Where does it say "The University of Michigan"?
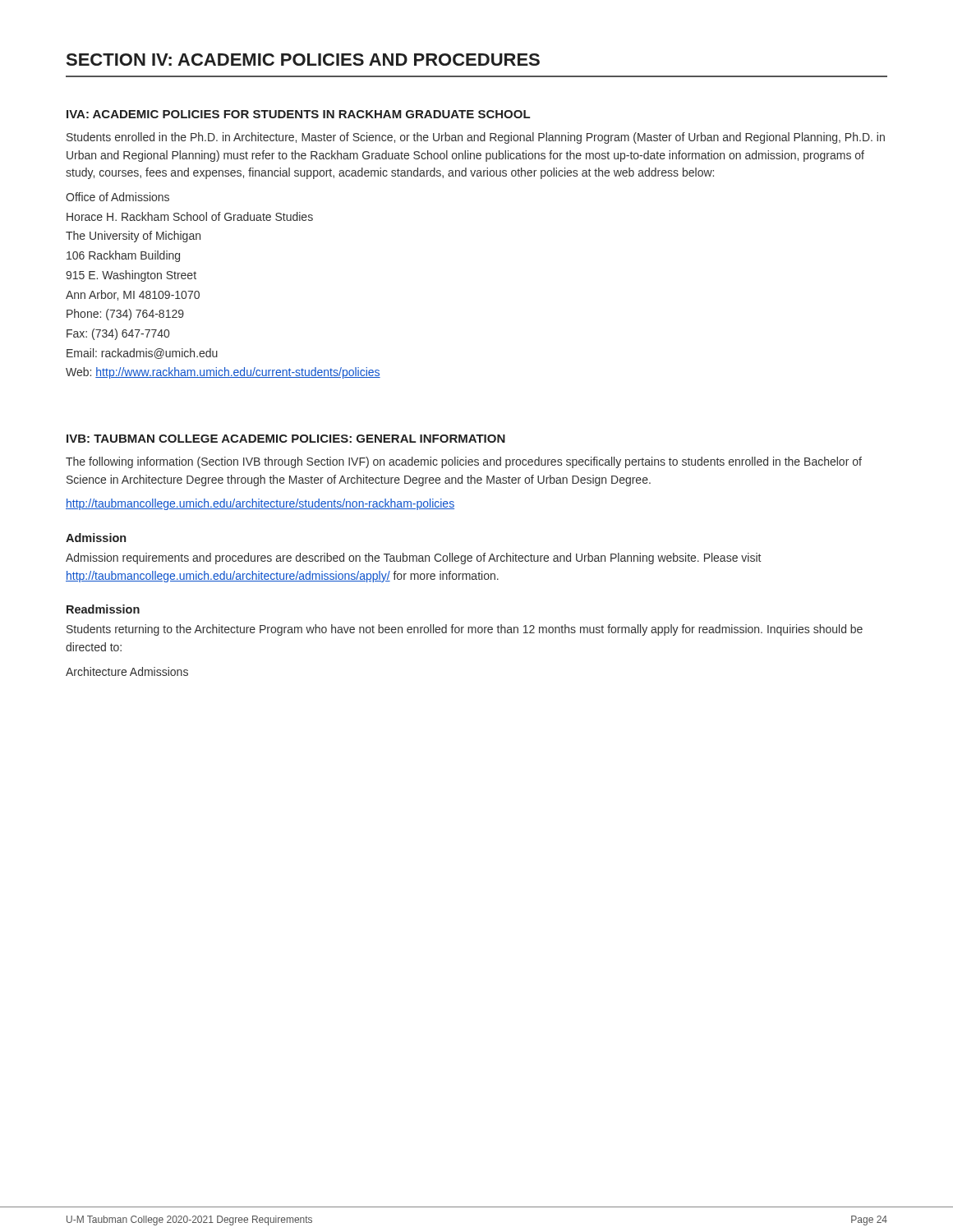The width and height of the screenshot is (953, 1232). click(134, 236)
